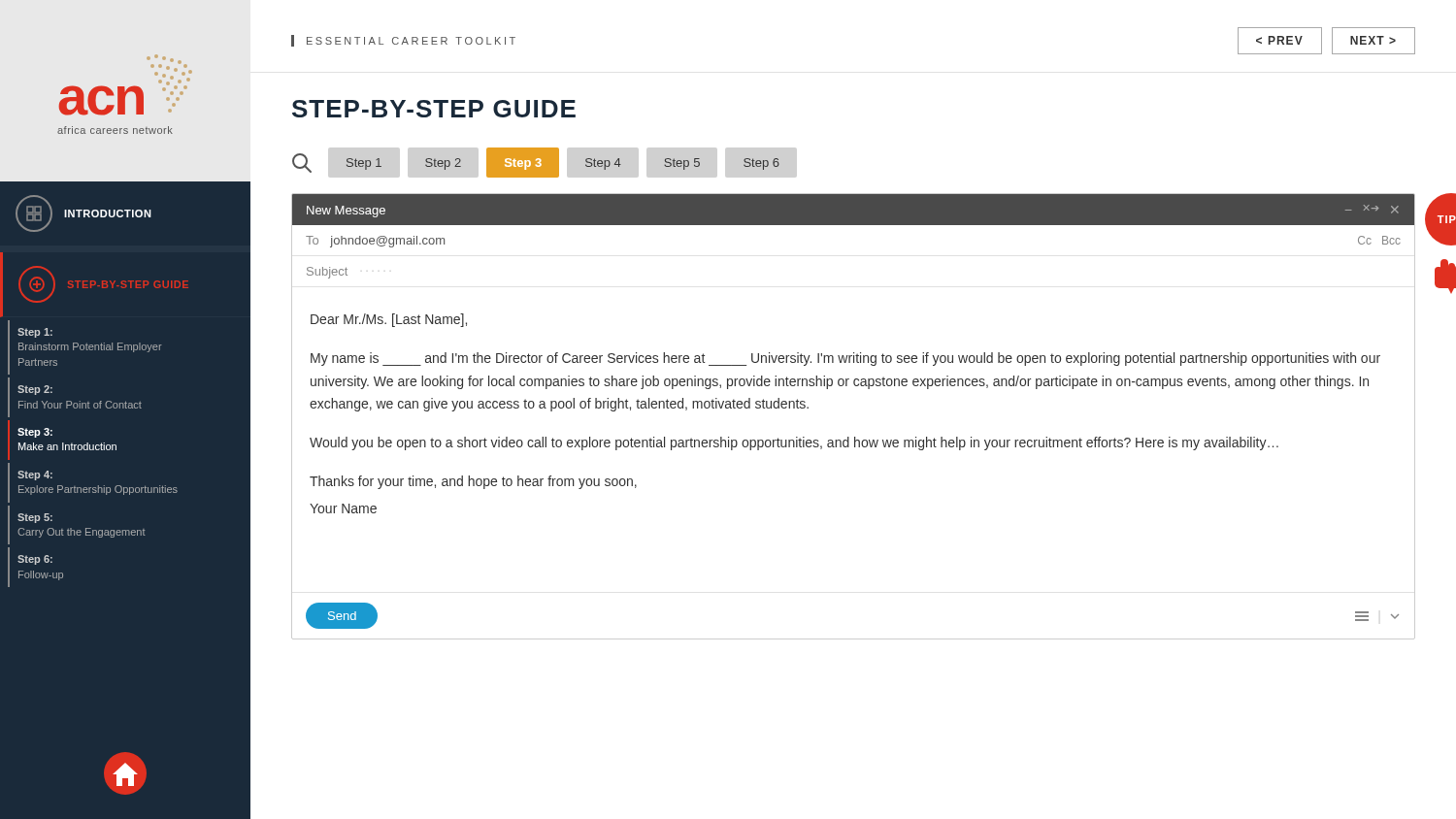
Task: Locate the text block starting "Dear Mr./Ms. [Last Name], My name is"
Action: click(x=389, y=320)
